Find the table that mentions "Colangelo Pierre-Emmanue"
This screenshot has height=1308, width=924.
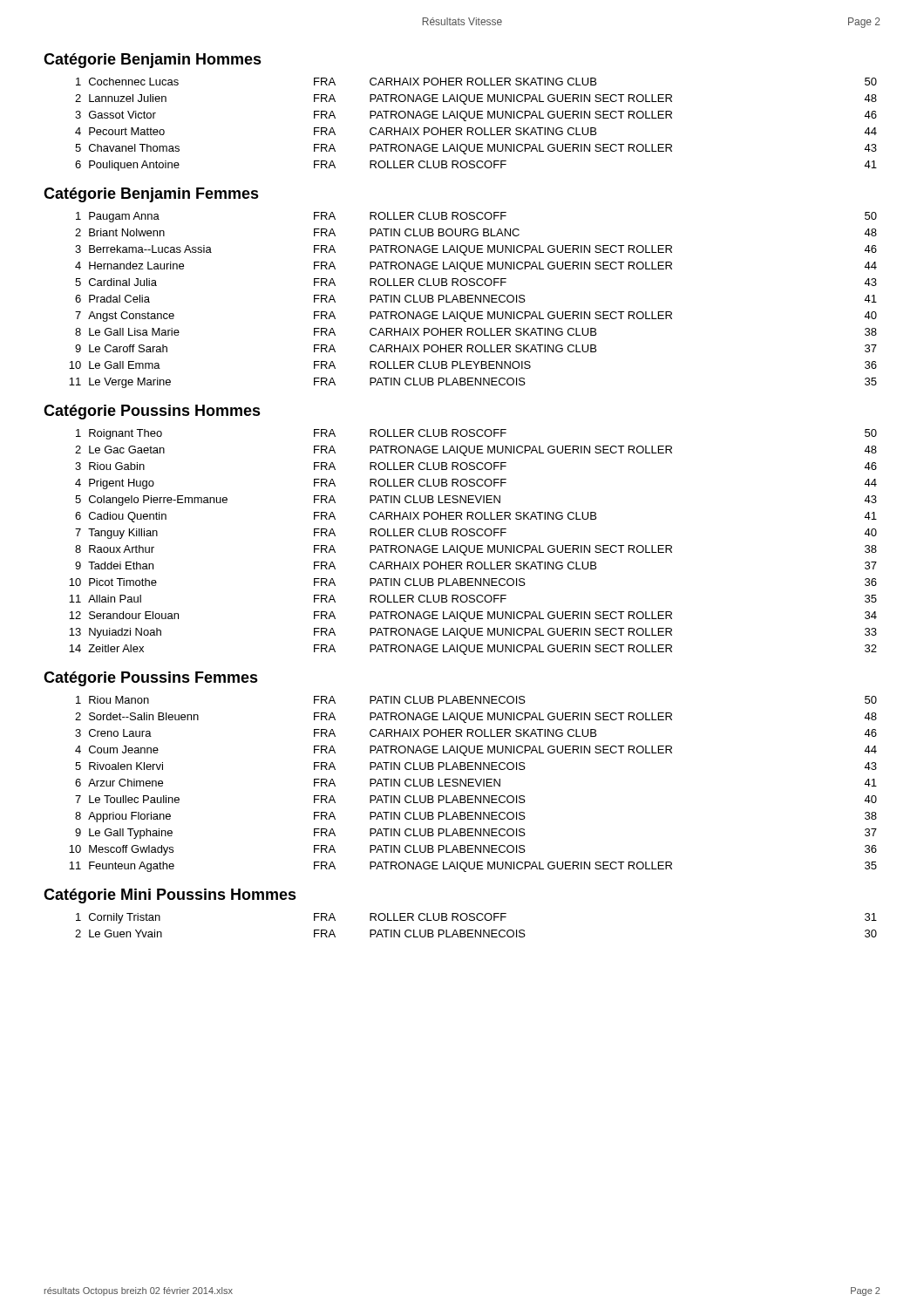point(462,541)
